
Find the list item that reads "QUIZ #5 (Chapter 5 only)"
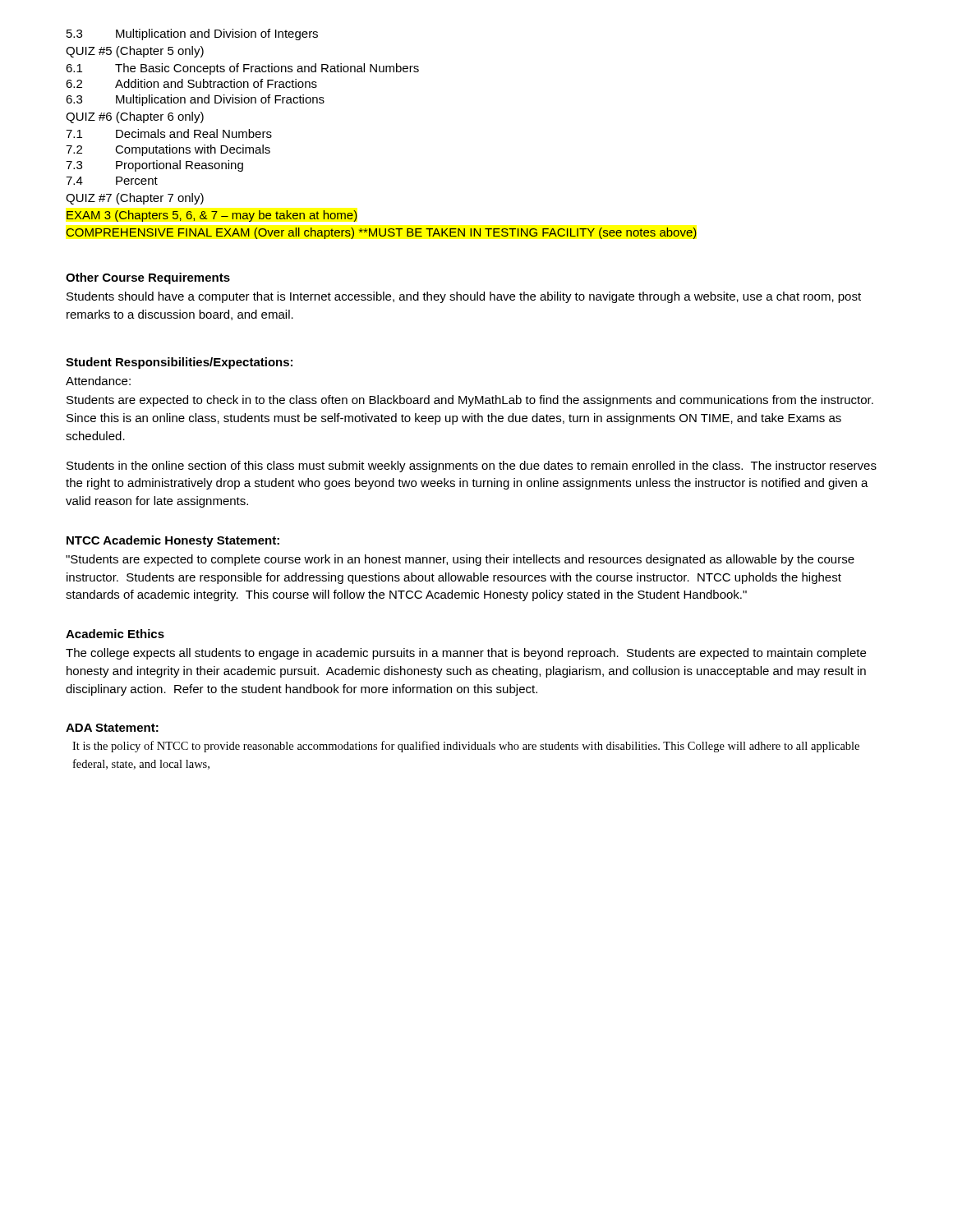tap(135, 51)
